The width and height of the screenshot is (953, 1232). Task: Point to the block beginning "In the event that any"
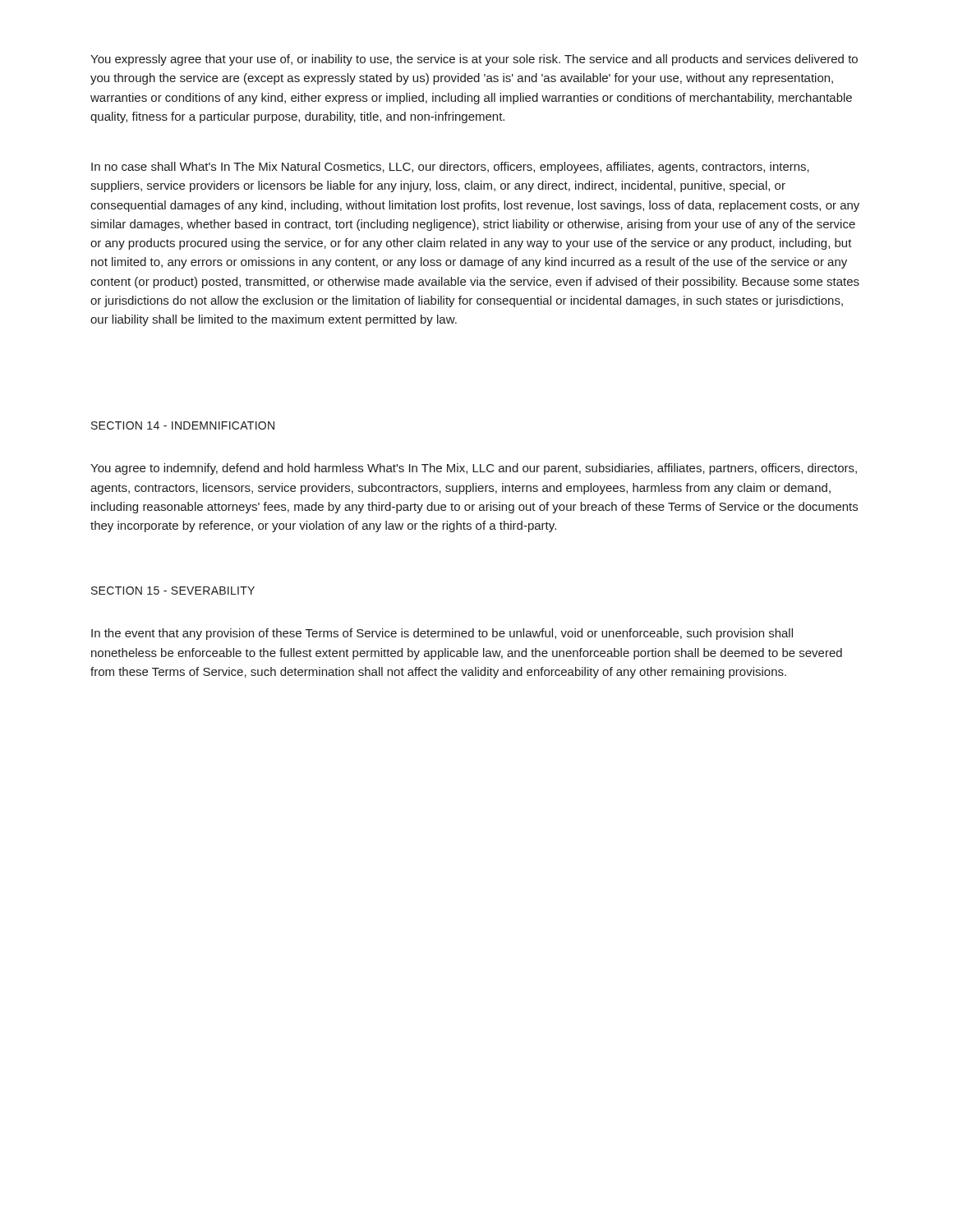[x=466, y=652]
